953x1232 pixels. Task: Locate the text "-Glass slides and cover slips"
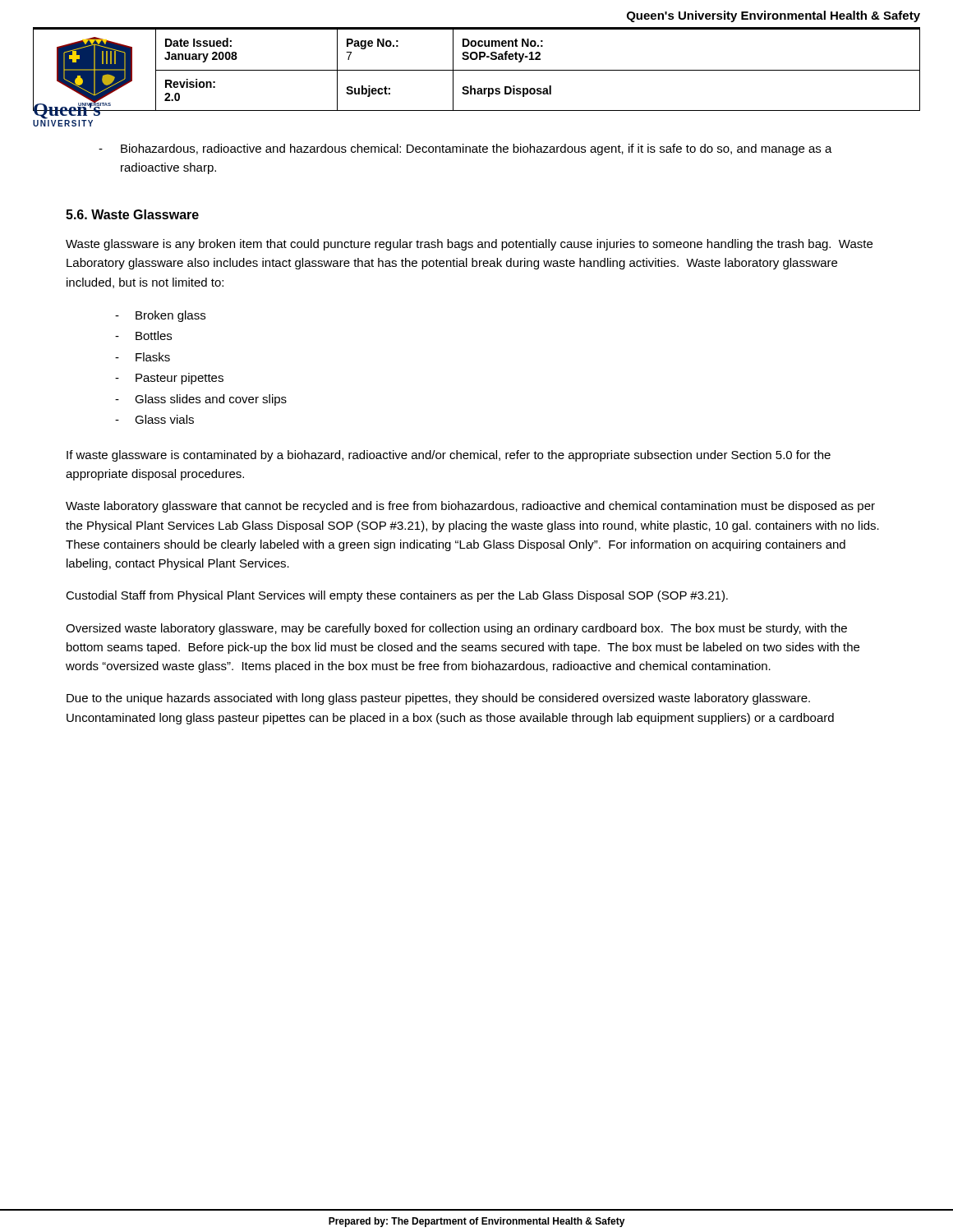coord(201,399)
